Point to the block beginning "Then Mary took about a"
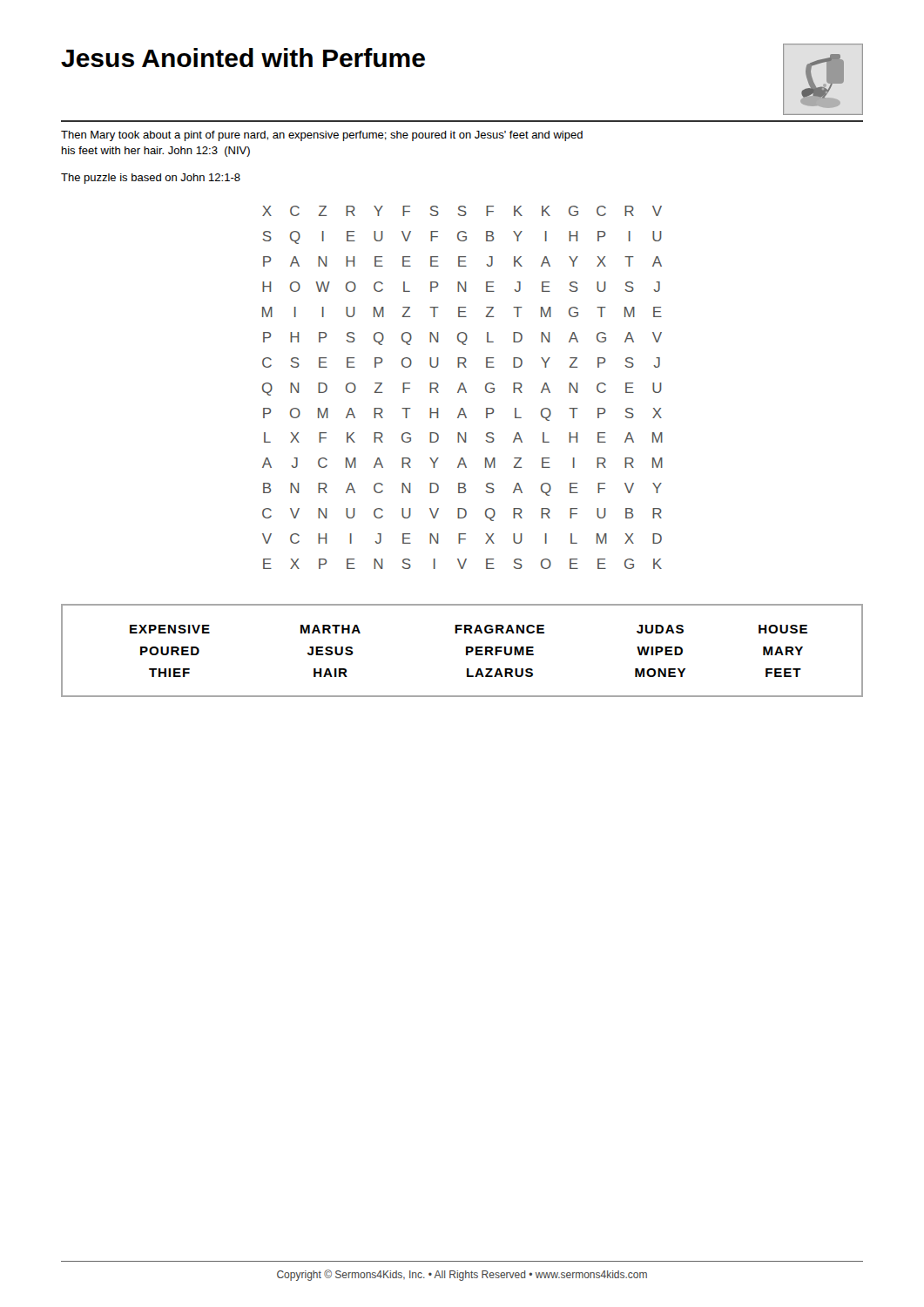The image size is (924, 1307). click(322, 143)
